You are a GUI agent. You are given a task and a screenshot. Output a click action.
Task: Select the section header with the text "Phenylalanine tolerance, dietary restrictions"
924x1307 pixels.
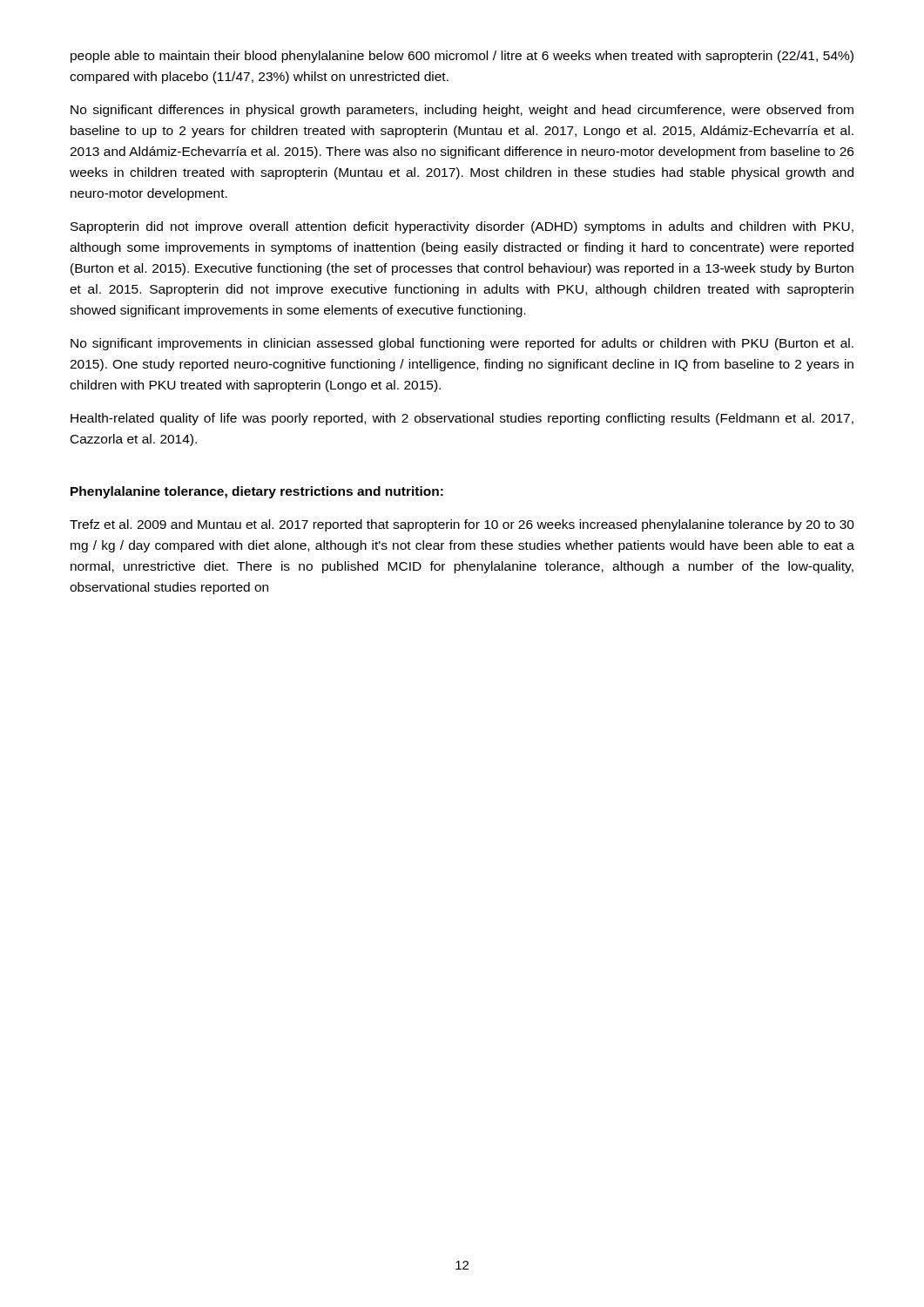coord(257,491)
